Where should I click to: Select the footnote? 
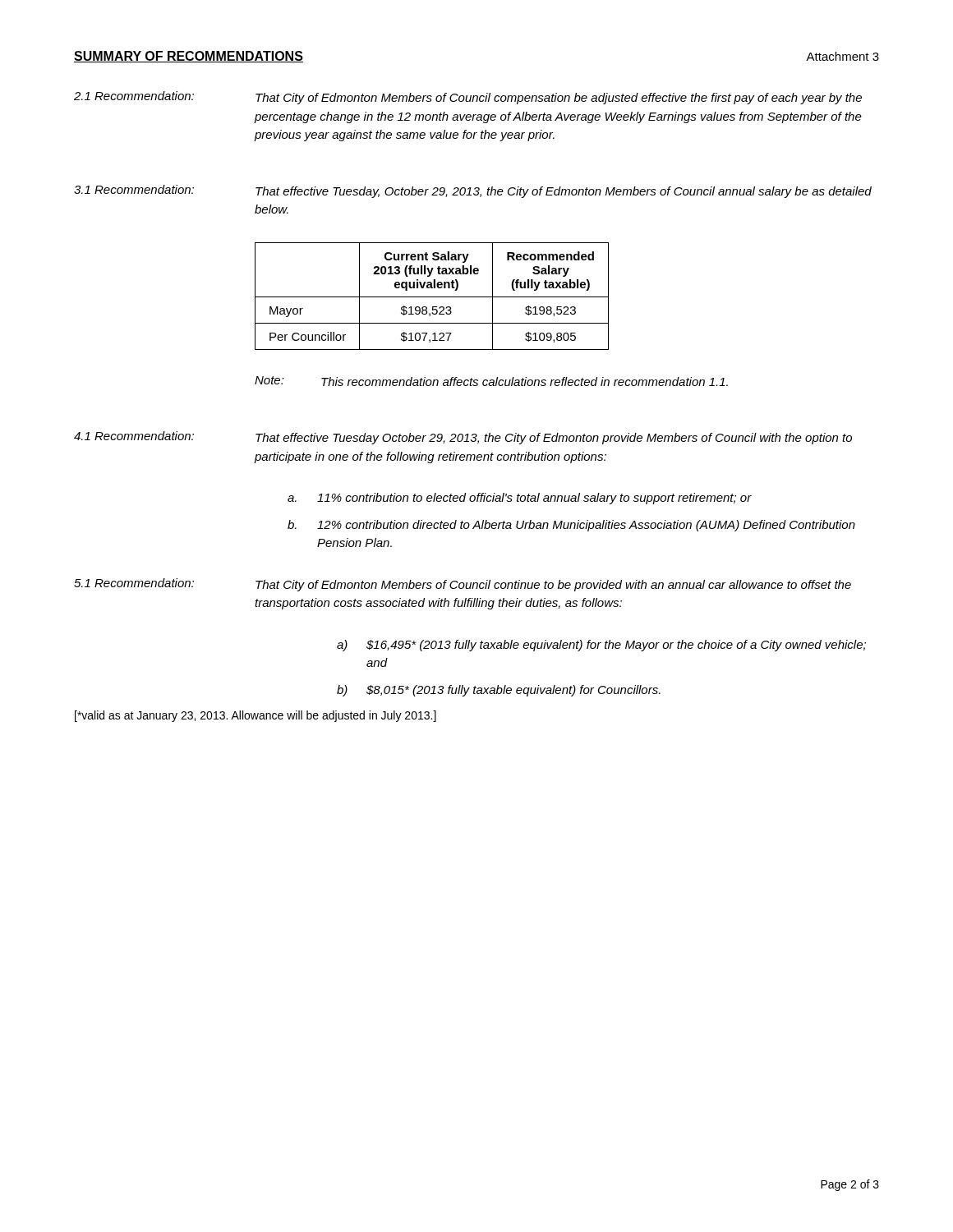coord(255,715)
